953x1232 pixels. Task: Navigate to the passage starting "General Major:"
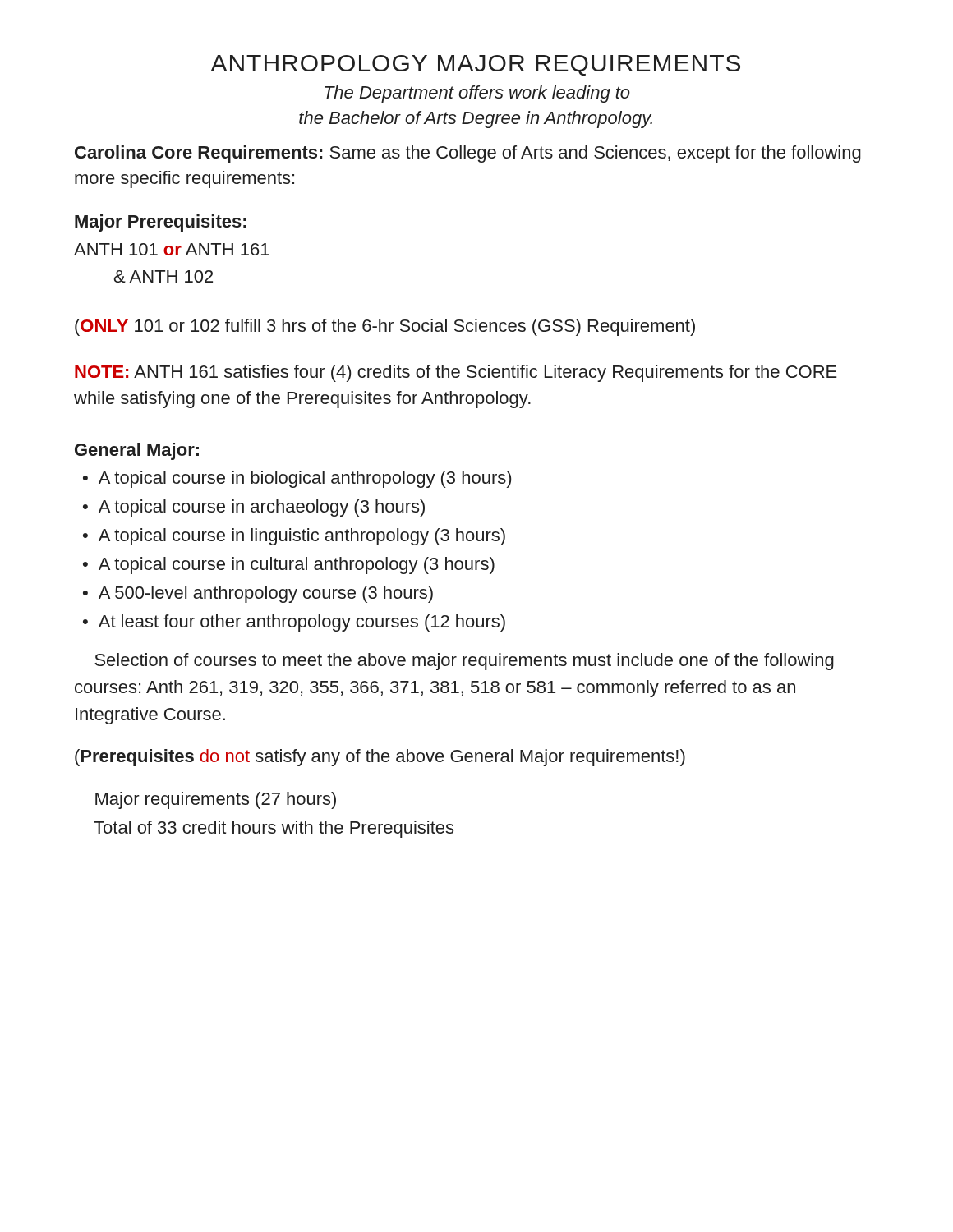coord(137,450)
